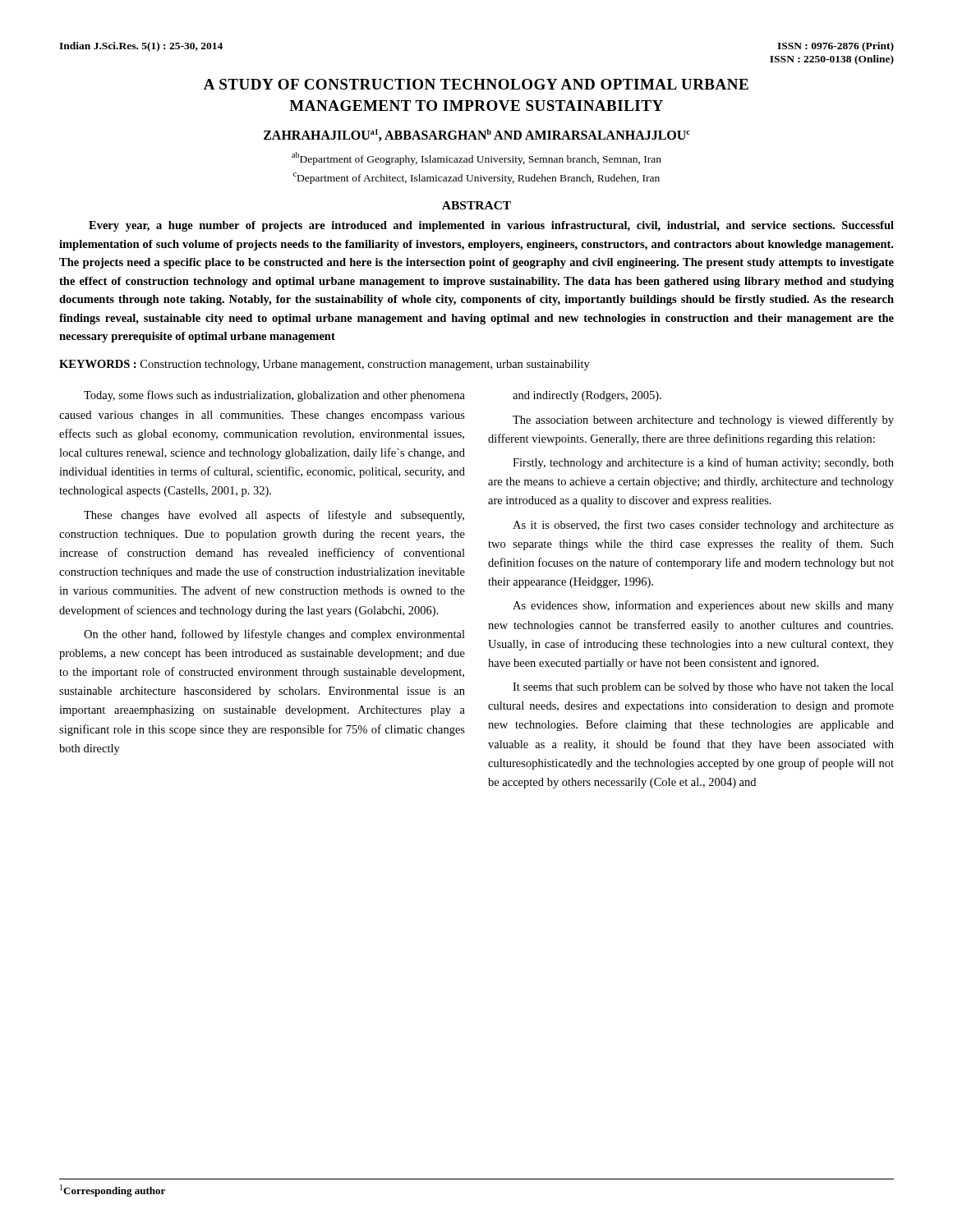Locate the text starting "A STUDY OF CONSTRUCTION TECHNOLOGY AND OPTIMAL URBANEMANAGEMENT"
The image size is (953, 1232).
476,95
